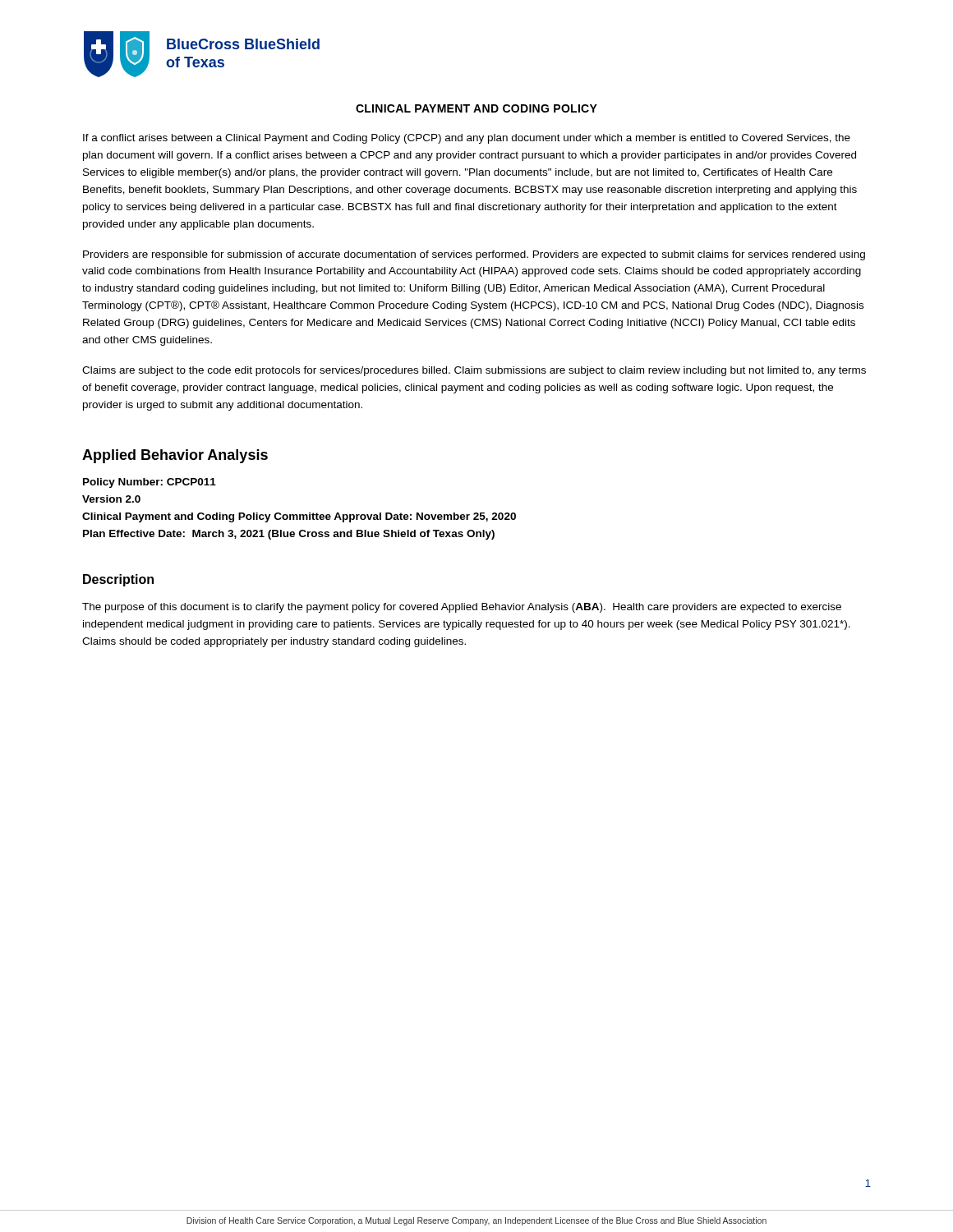Point to the block beginning "Plan Effective Date: March 3, 2021"
The height and width of the screenshot is (1232, 953).
pos(289,533)
